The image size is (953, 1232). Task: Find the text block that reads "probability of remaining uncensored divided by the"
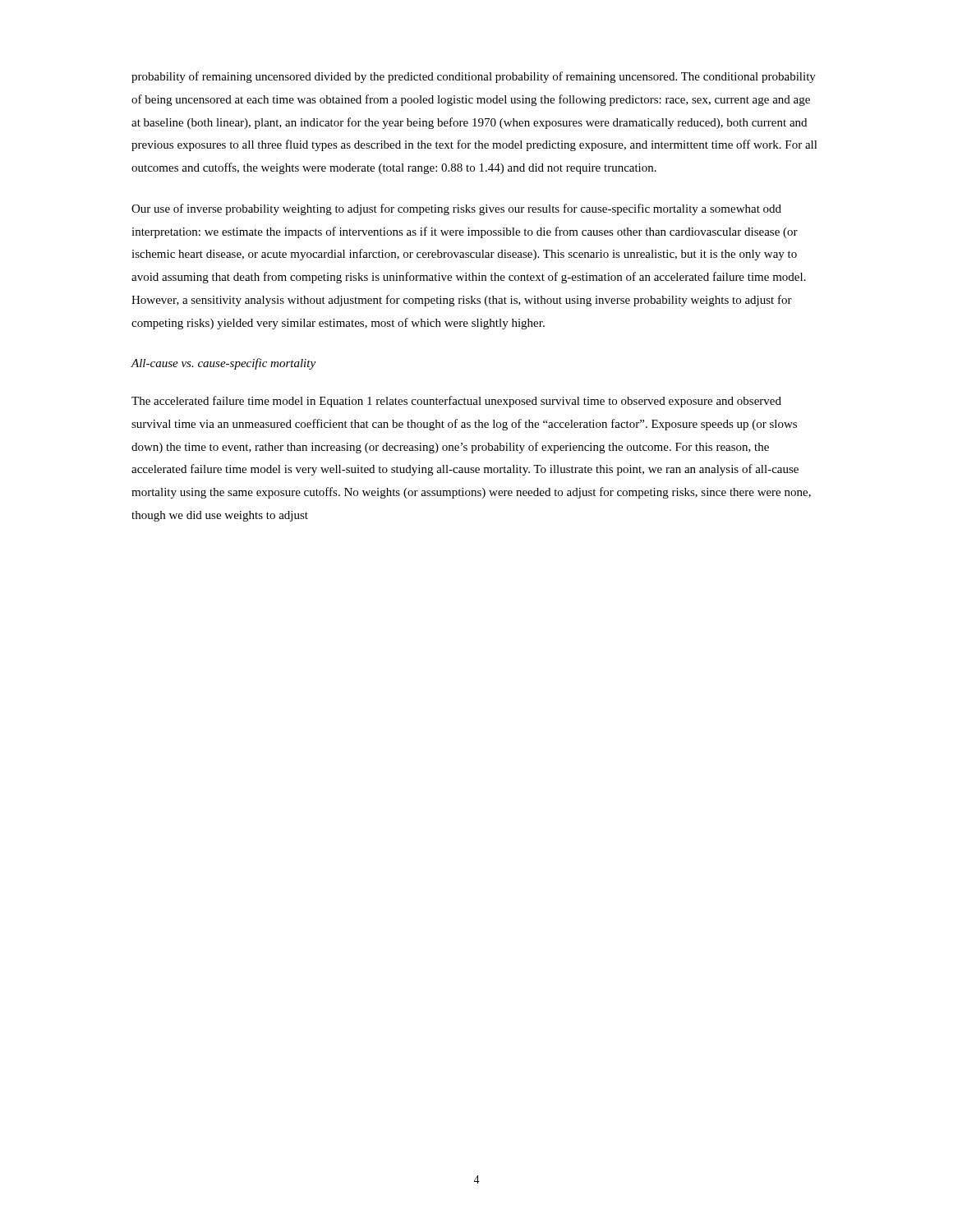click(474, 122)
